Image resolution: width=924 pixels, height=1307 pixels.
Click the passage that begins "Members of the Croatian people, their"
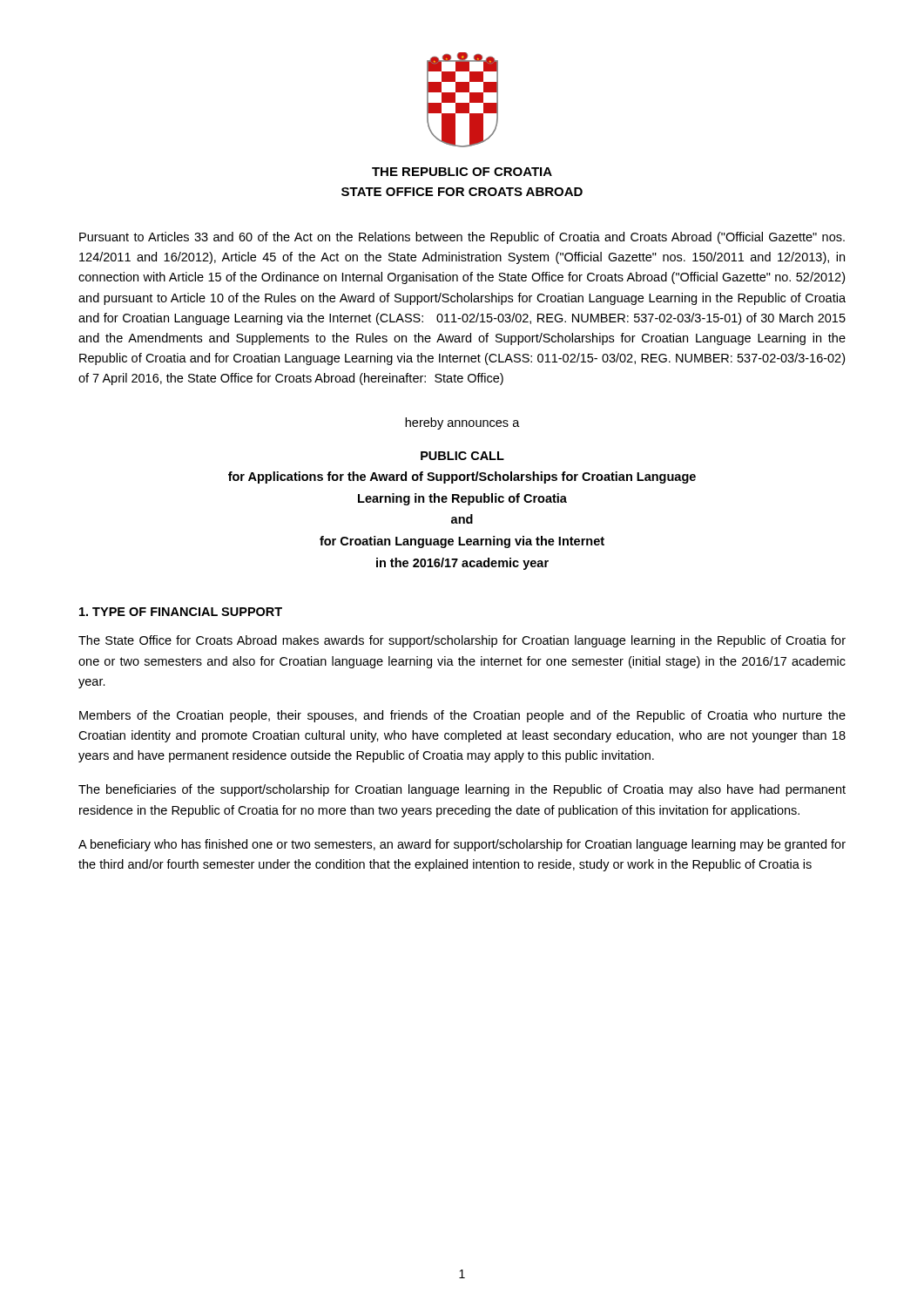coord(462,735)
